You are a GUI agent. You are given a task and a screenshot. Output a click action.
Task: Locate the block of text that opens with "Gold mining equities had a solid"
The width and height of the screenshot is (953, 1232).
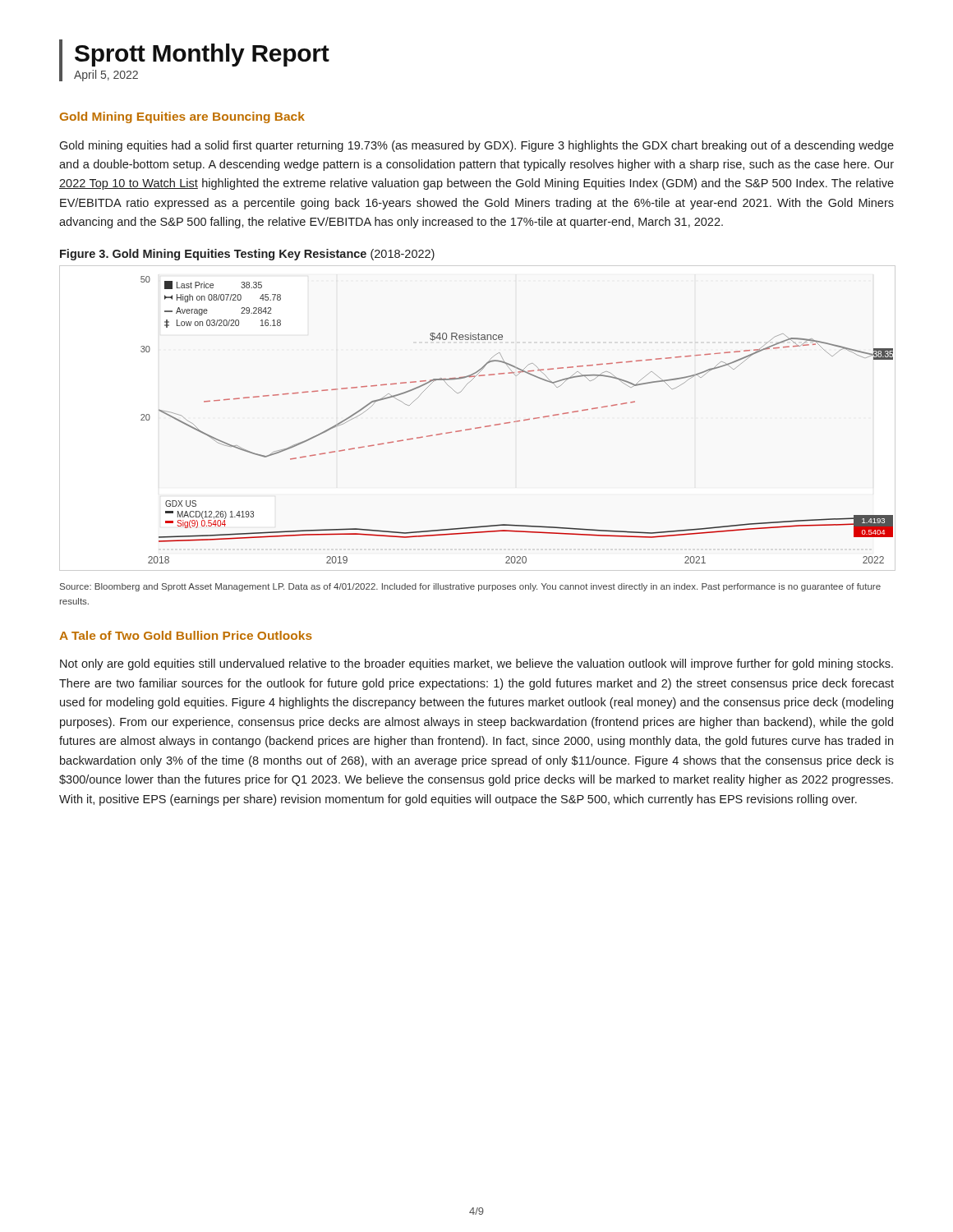pos(476,184)
